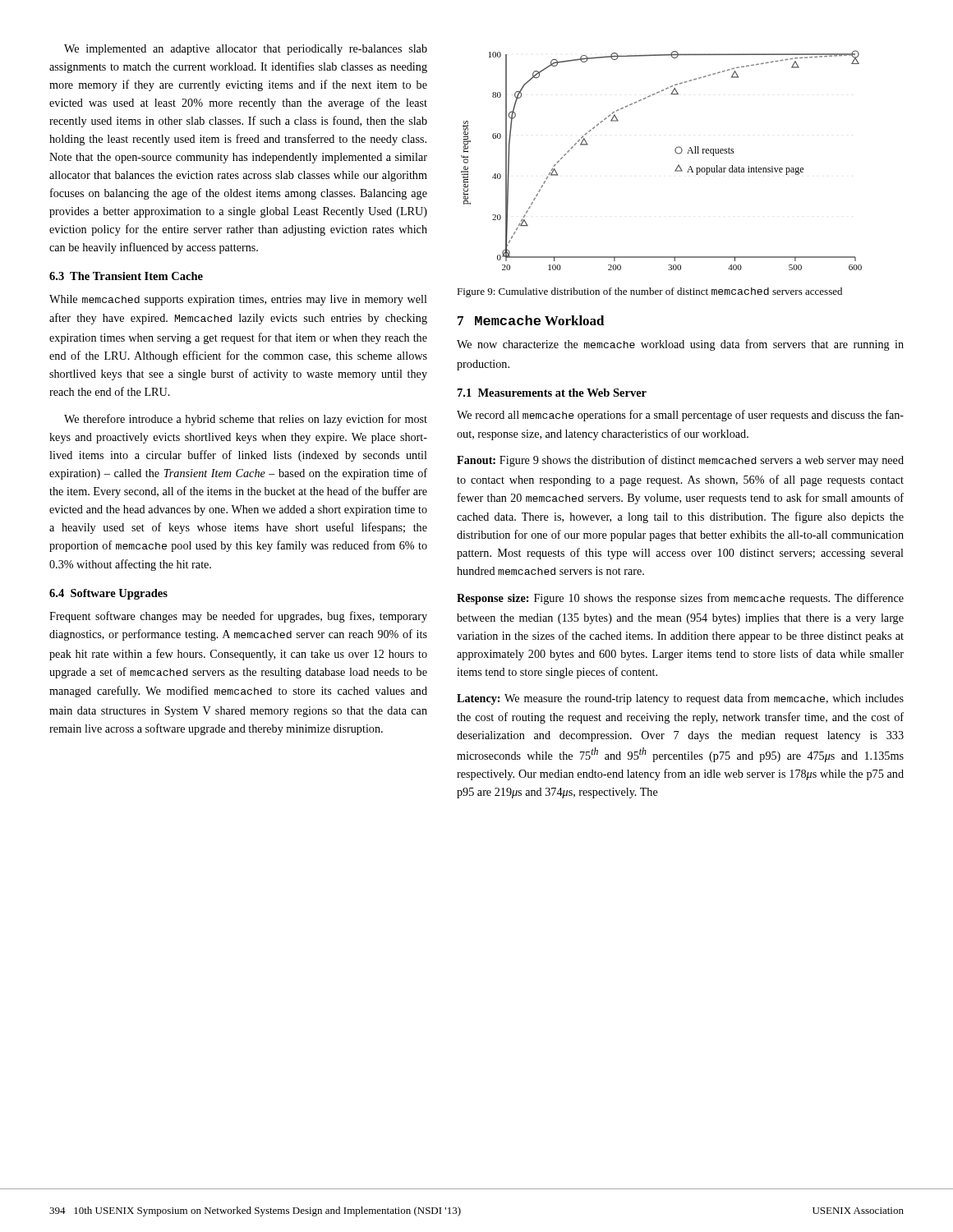Find the text block containing "We therefore introduce a hybrid scheme that relies"
Image resolution: width=953 pixels, height=1232 pixels.
[x=238, y=492]
